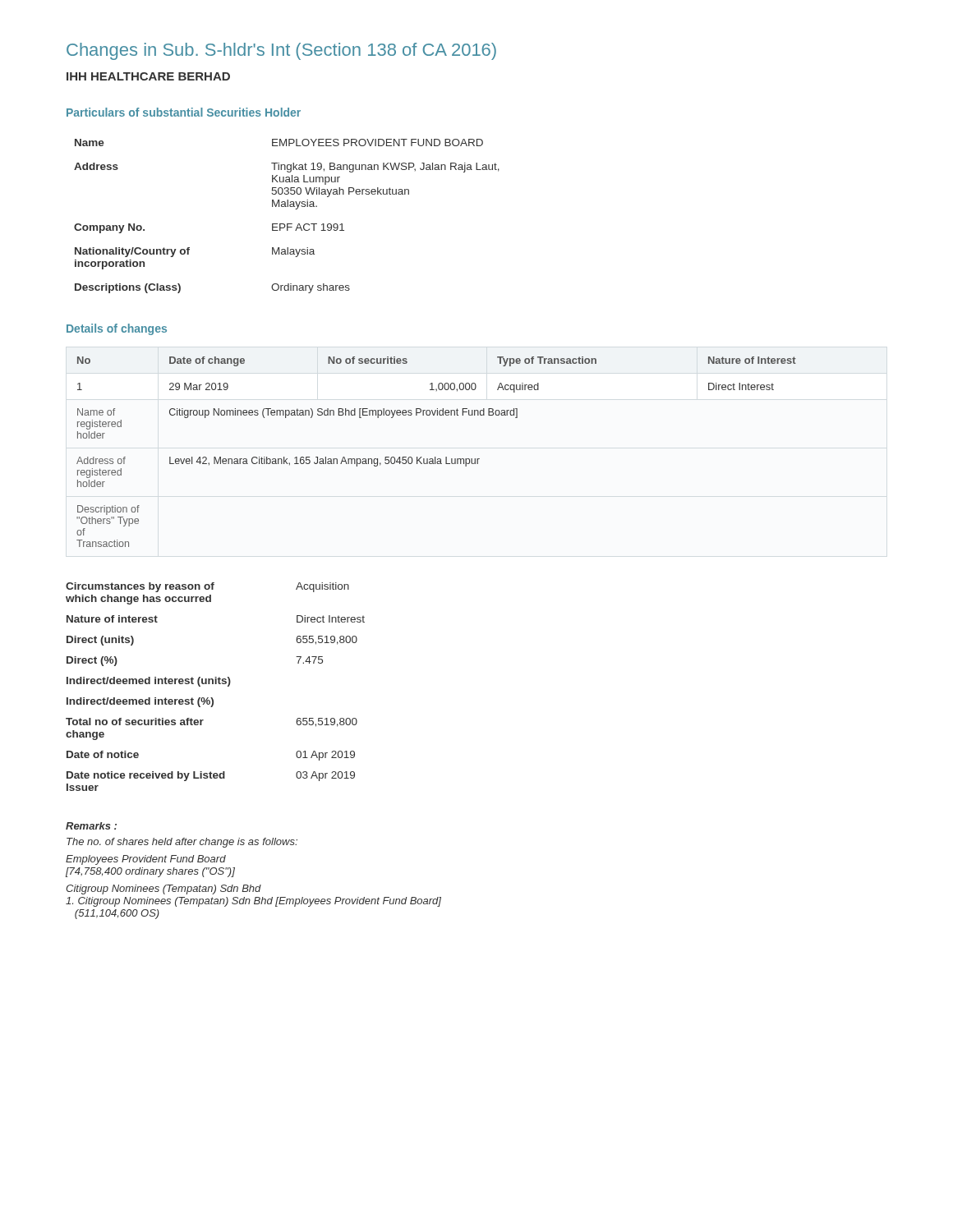Click on the table containing "Nationality/Country of incorporation"
This screenshot has width=953, height=1232.
click(476, 215)
